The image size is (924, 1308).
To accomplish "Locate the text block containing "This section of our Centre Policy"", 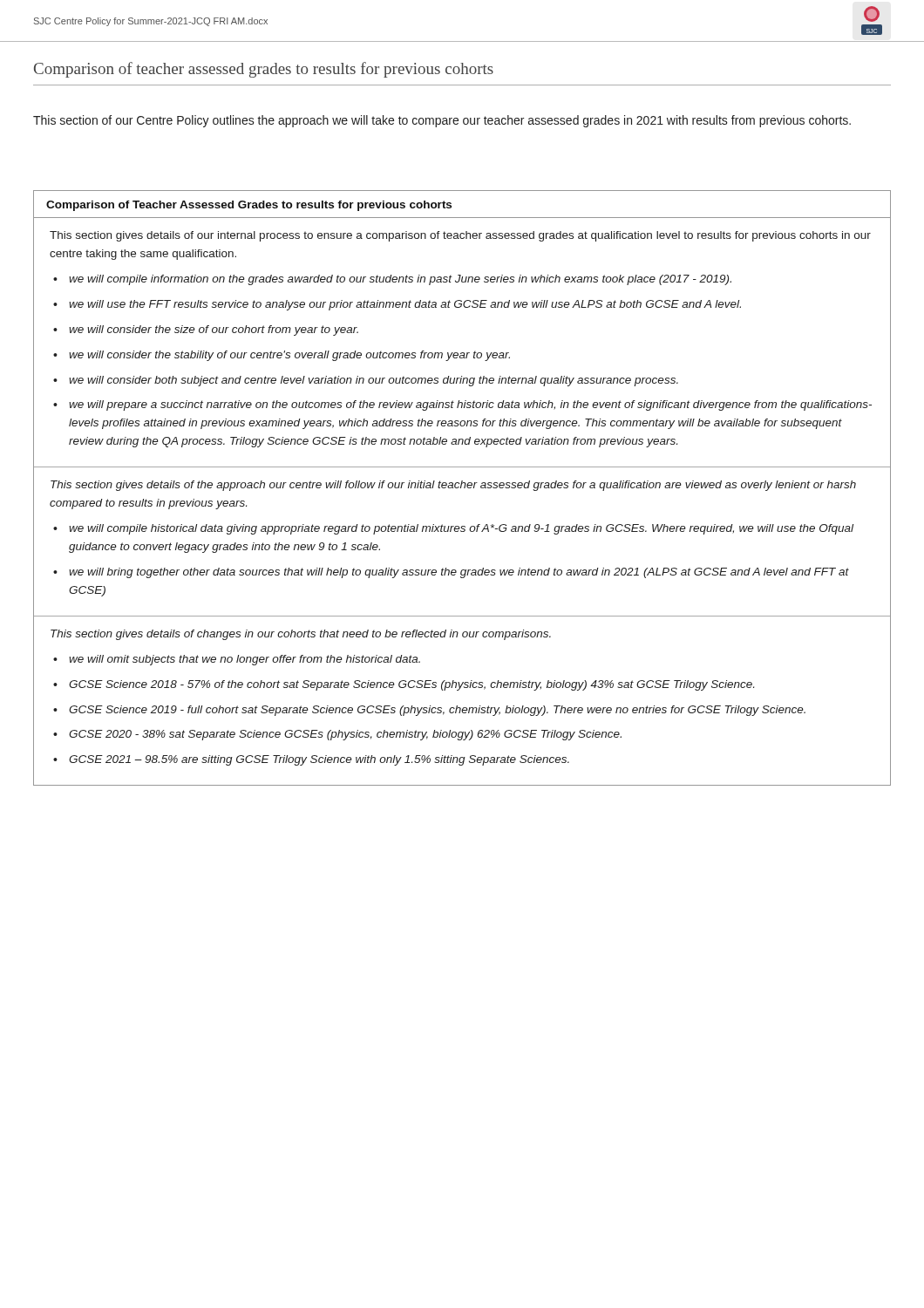I will pyautogui.click(x=442, y=120).
